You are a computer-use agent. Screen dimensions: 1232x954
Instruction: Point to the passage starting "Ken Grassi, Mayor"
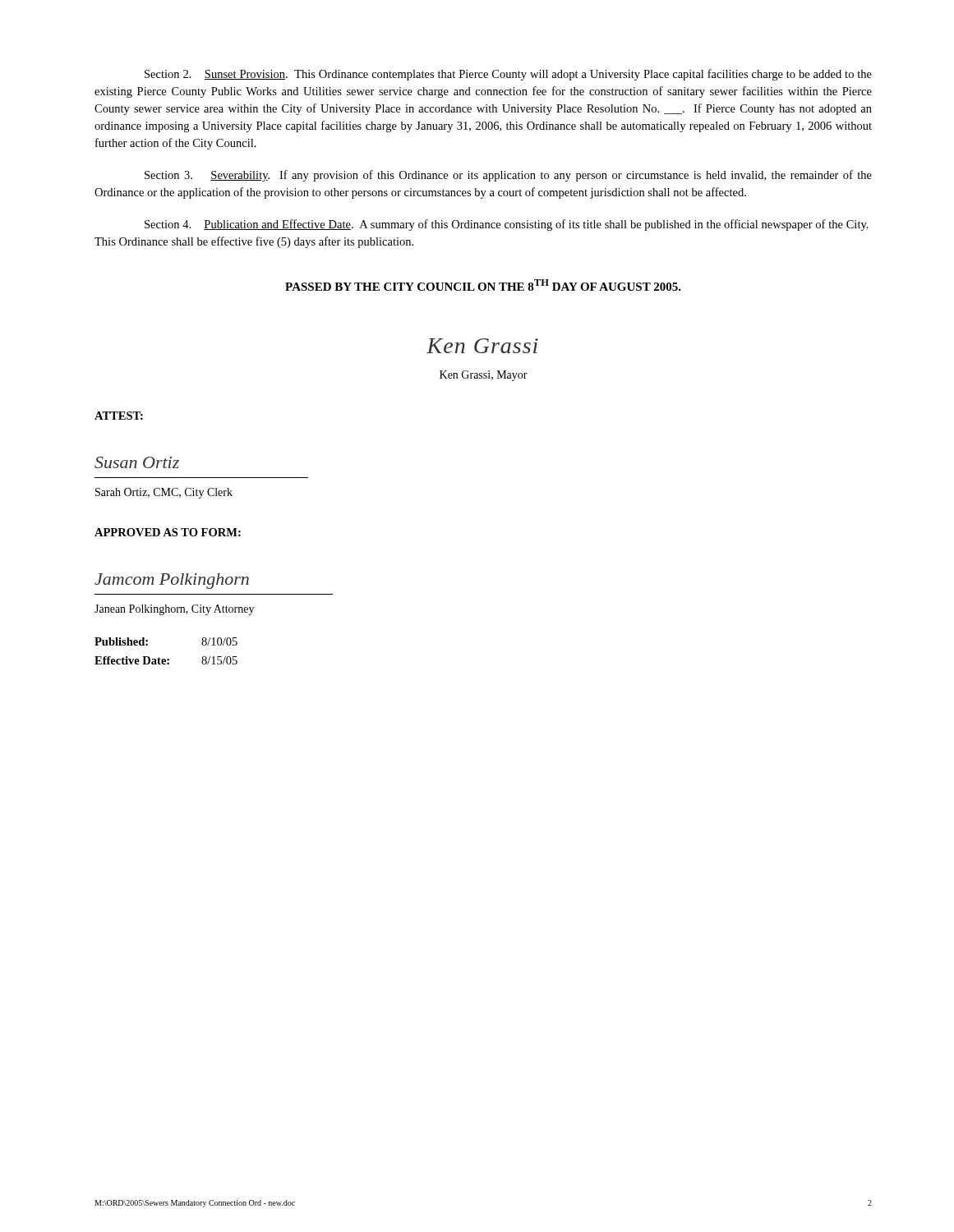coord(483,375)
